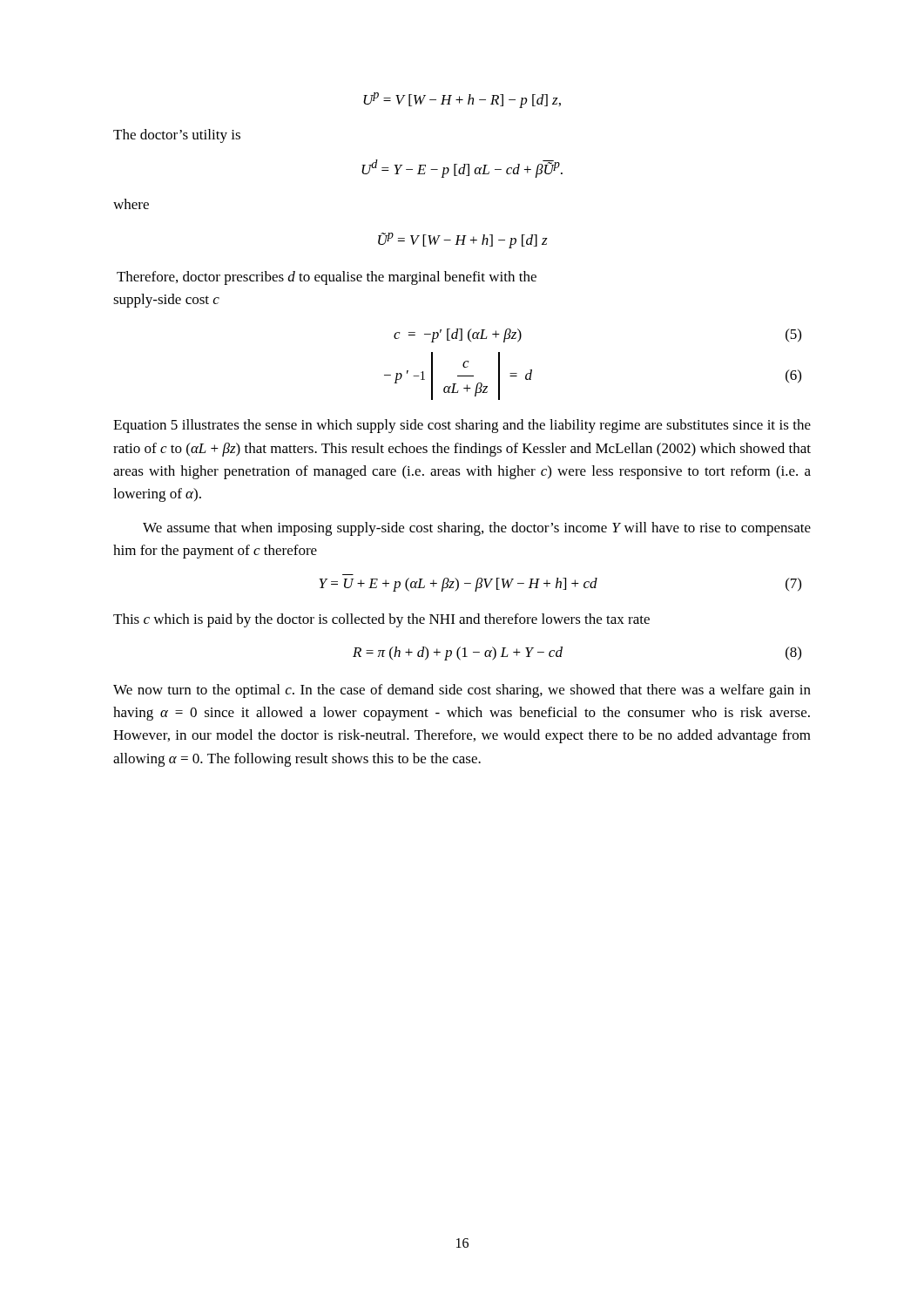Click on the formula that reads "−p′−1 c αL"
This screenshot has width=924, height=1307.
[459, 376]
